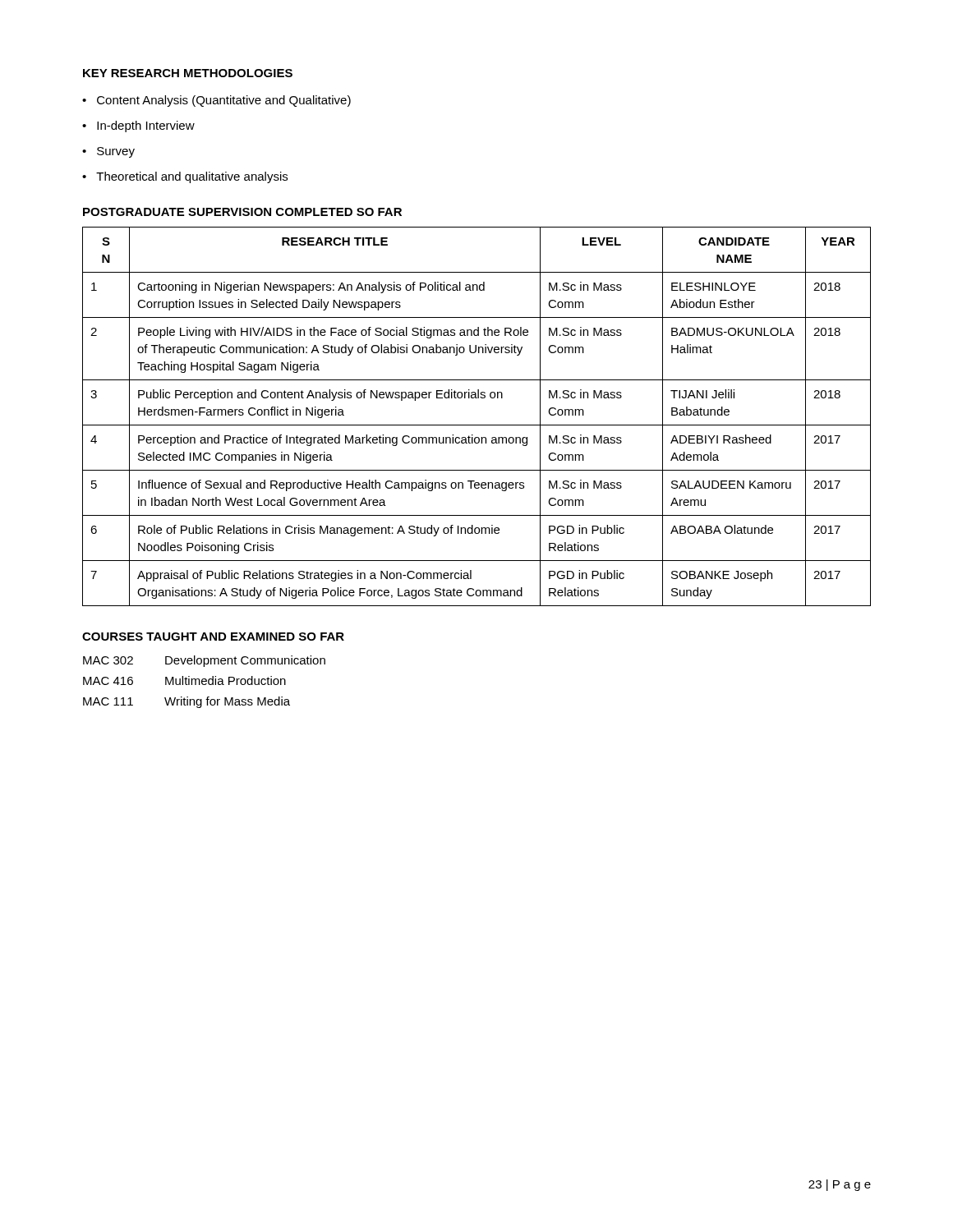Find "• In-depth Interview" on this page
Screen dimensions: 1232x953
pos(138,125)
